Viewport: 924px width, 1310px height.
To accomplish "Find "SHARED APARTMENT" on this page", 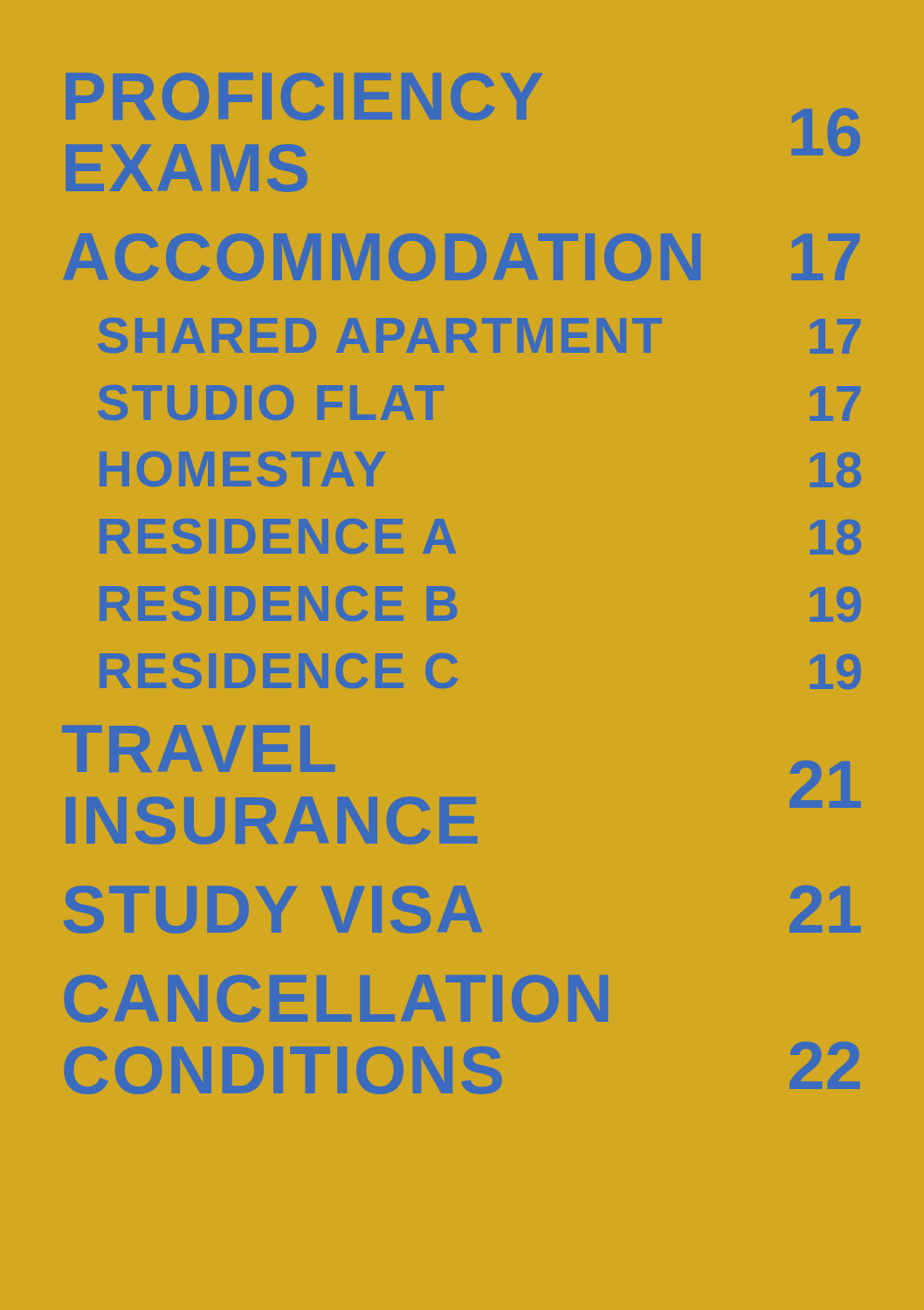I will [380, 335].
